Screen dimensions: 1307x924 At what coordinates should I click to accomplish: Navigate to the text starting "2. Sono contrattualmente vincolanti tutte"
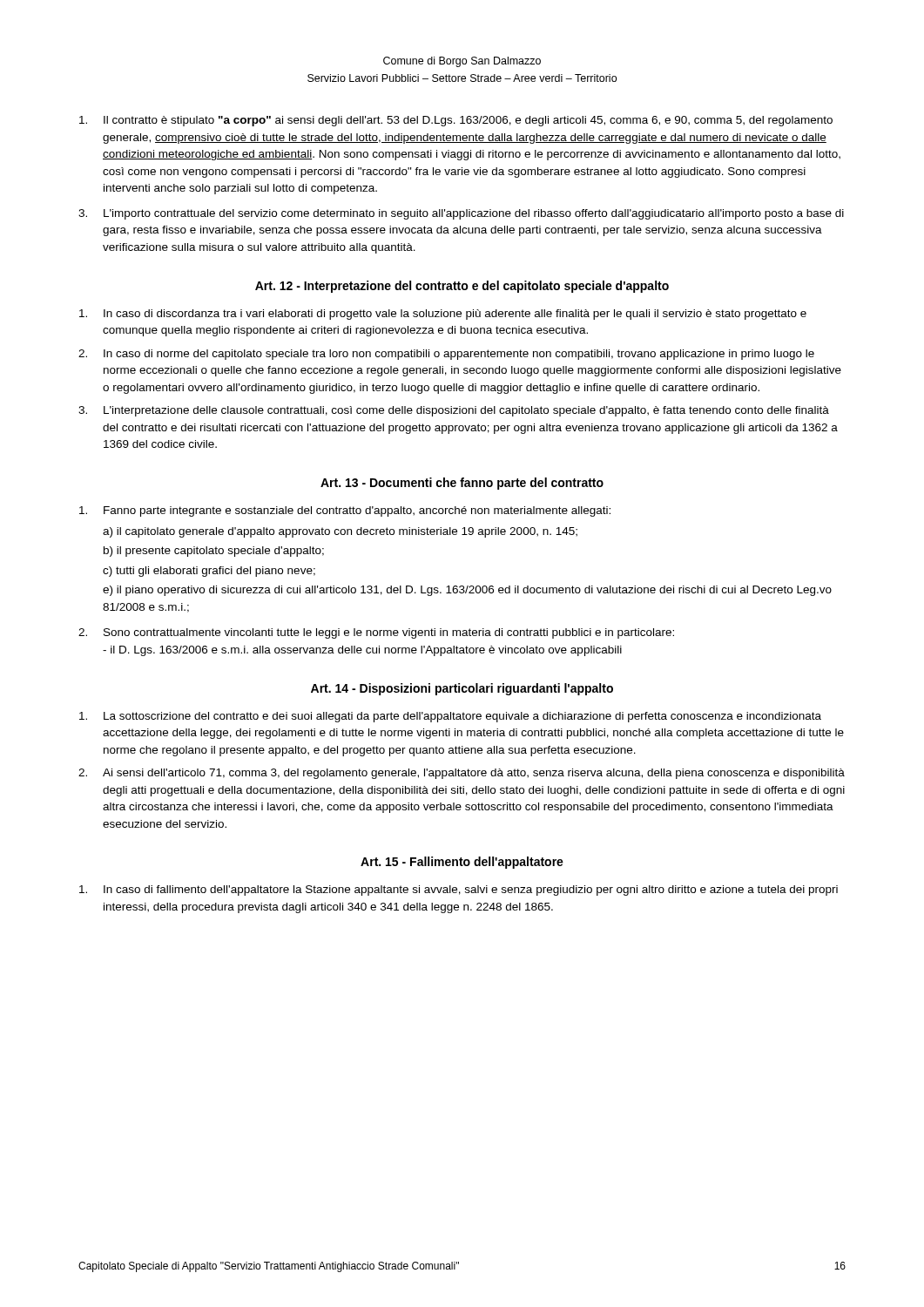462,641
